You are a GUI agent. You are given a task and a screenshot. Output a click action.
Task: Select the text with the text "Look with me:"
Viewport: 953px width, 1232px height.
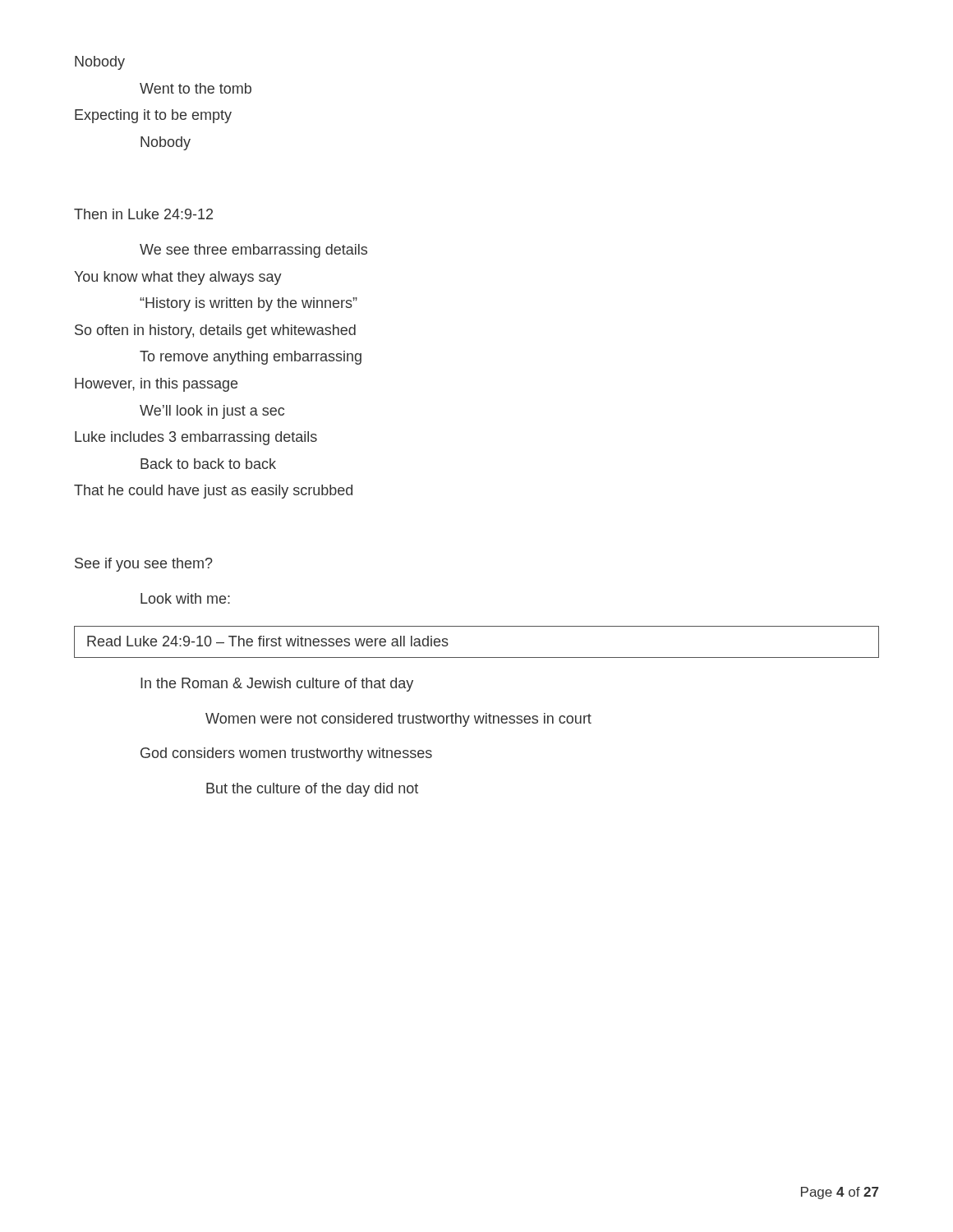click(x=185, y=598)
